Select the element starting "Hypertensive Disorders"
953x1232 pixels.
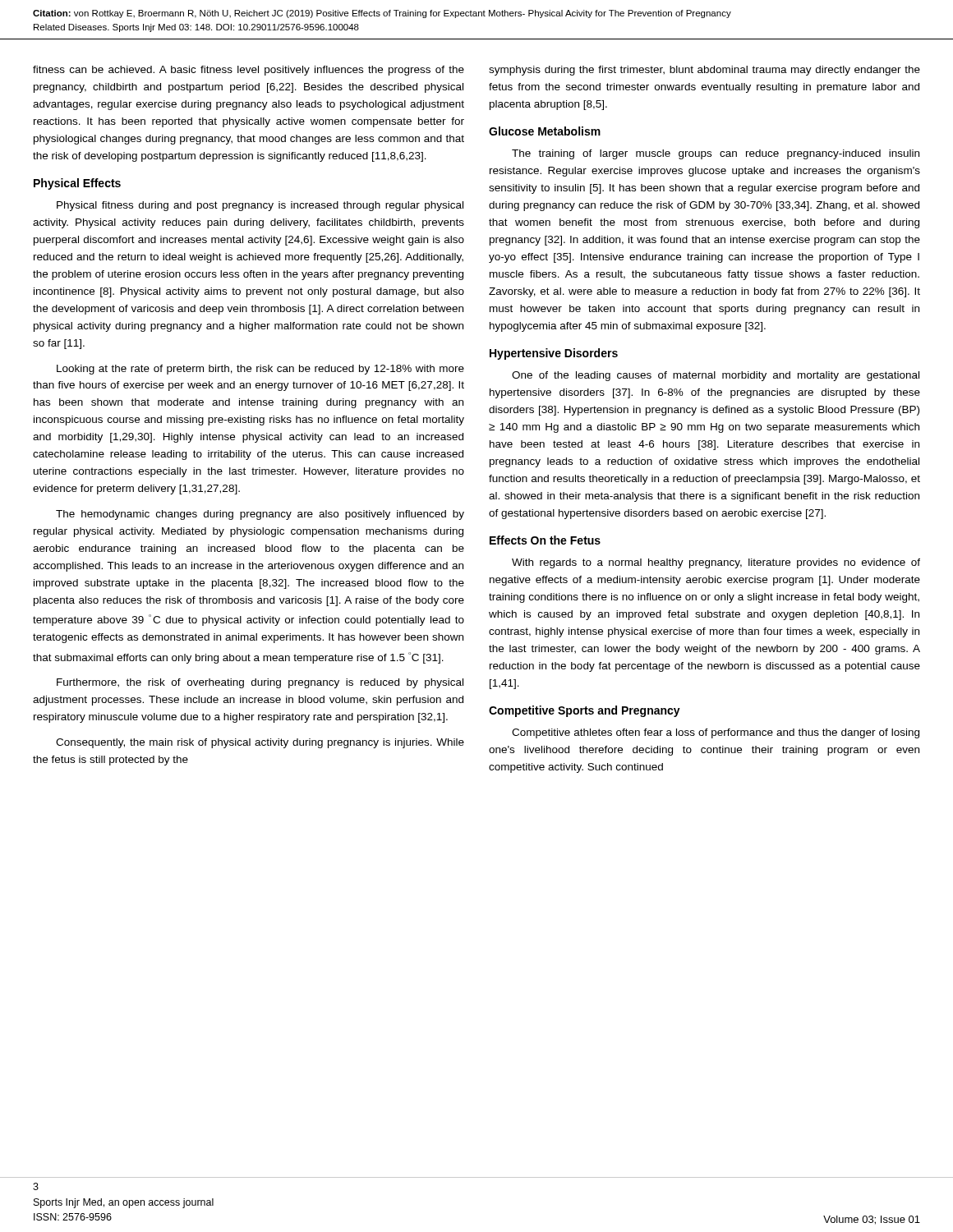[553, 353]
